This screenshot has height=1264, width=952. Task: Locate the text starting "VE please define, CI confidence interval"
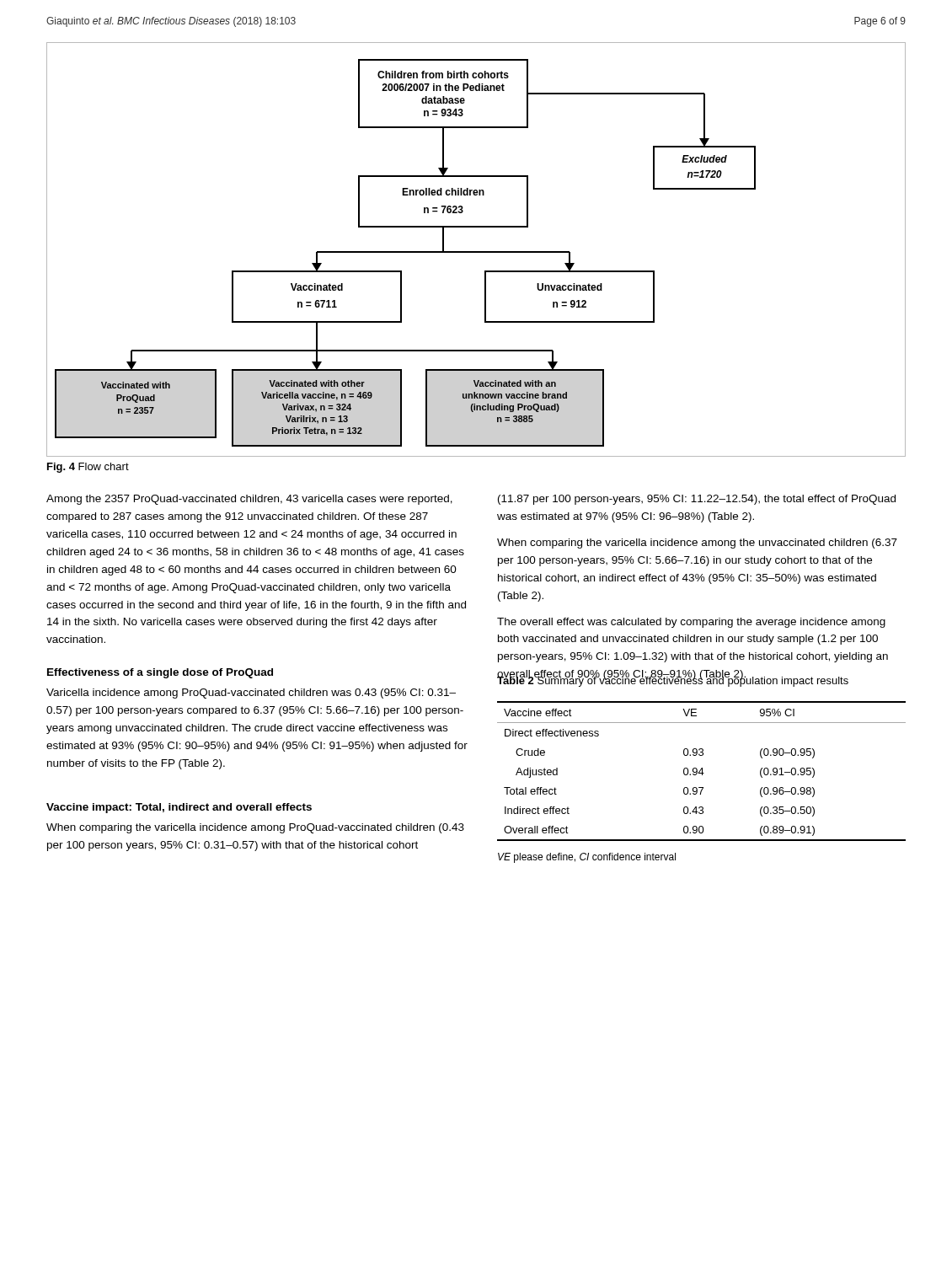587,857
